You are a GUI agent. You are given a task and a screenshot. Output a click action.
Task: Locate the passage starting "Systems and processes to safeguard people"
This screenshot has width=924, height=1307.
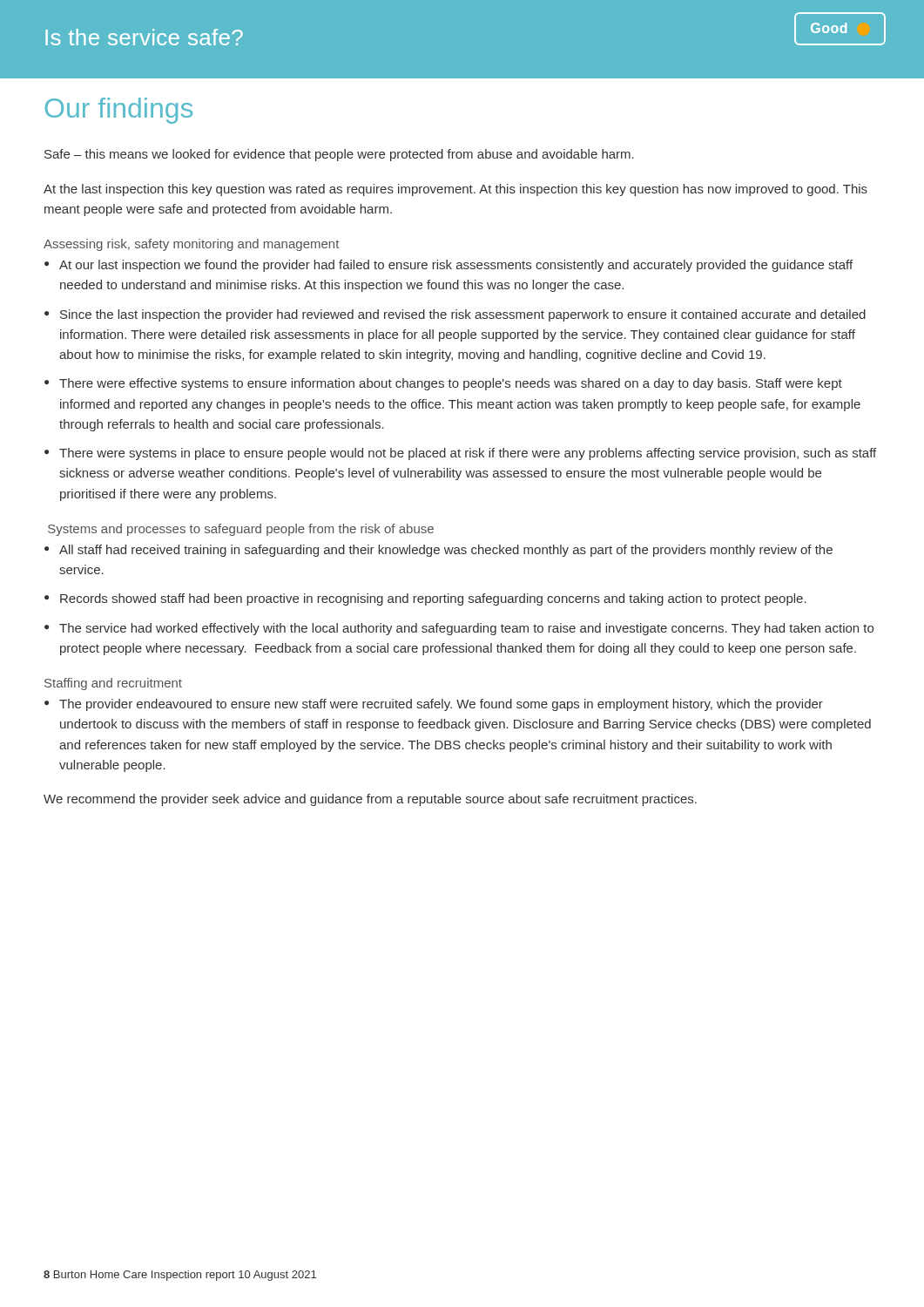(x=239, y=528)
